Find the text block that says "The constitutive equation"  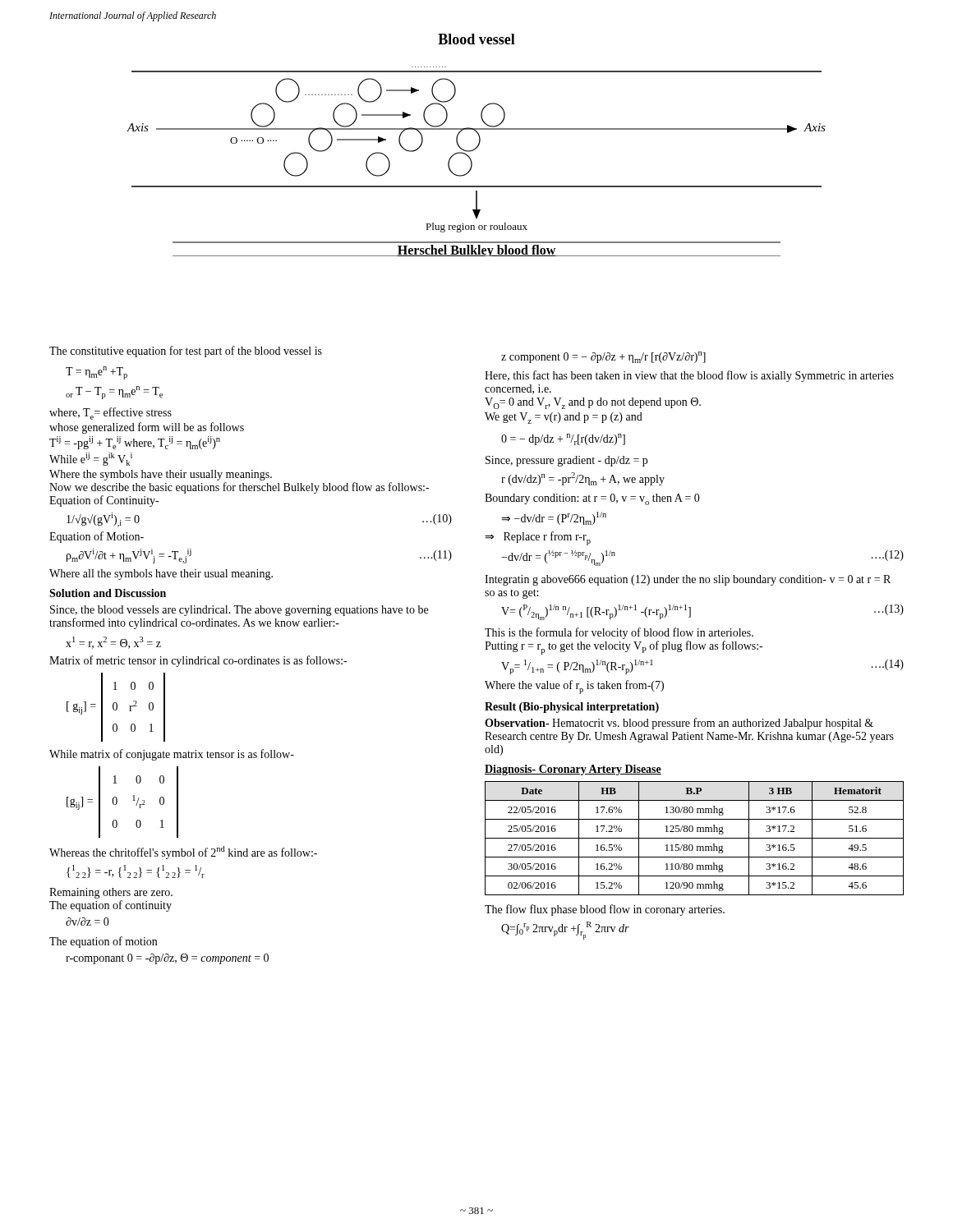pos(186,351)
